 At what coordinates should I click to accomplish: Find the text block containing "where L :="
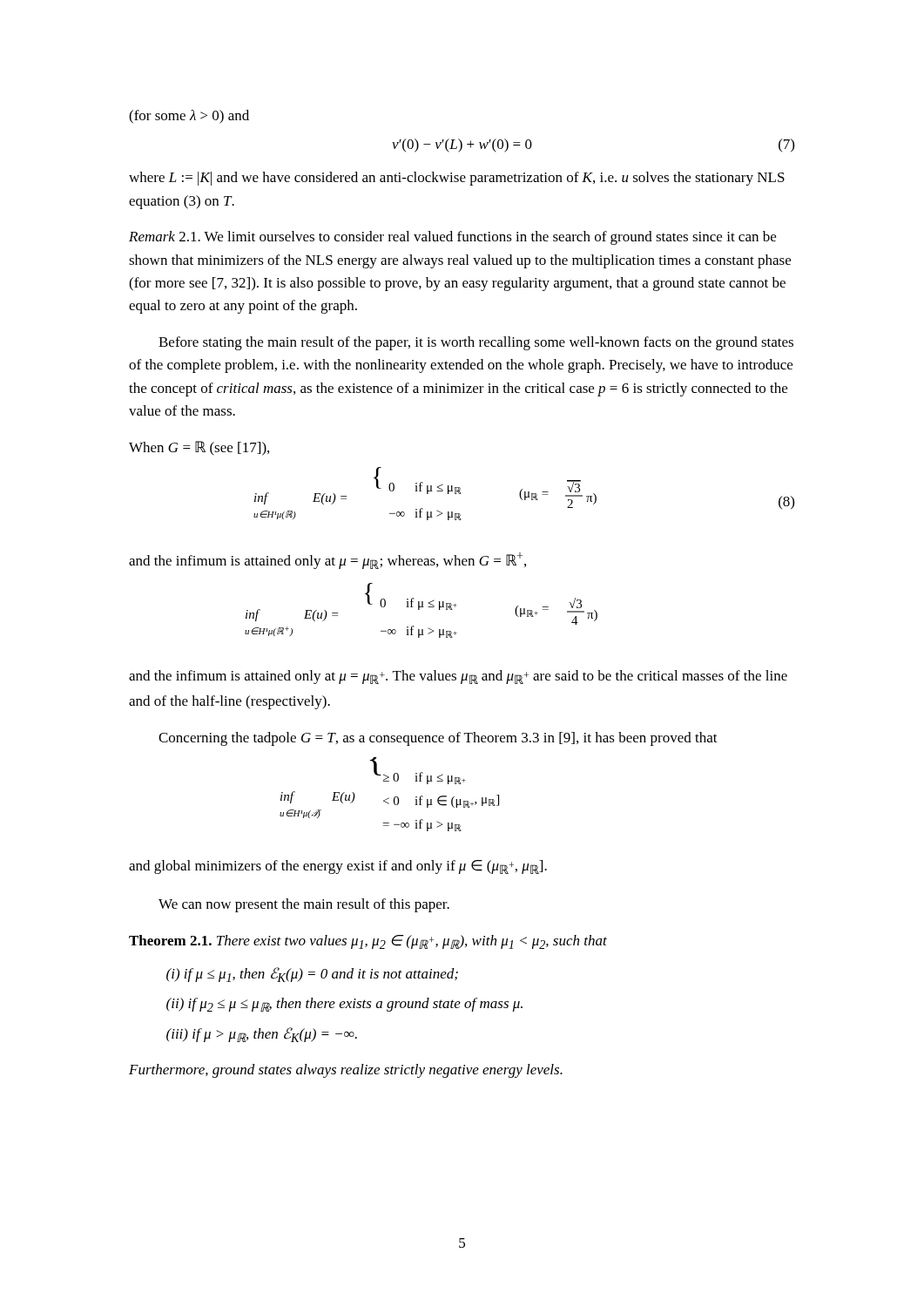pyautogui.click(x=457, y=189)
